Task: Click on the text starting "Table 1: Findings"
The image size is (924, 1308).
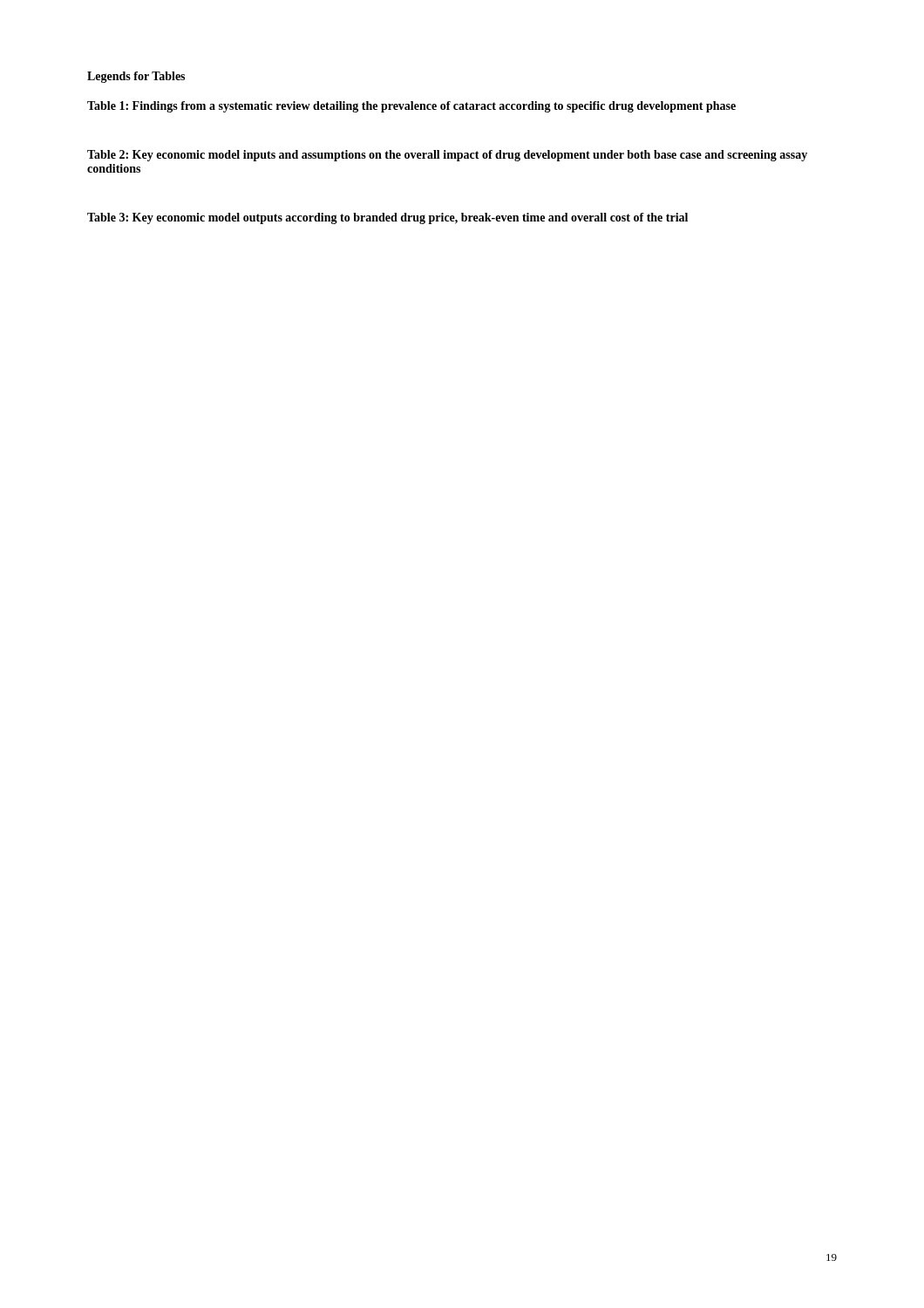Action: [x=411, y=106]
